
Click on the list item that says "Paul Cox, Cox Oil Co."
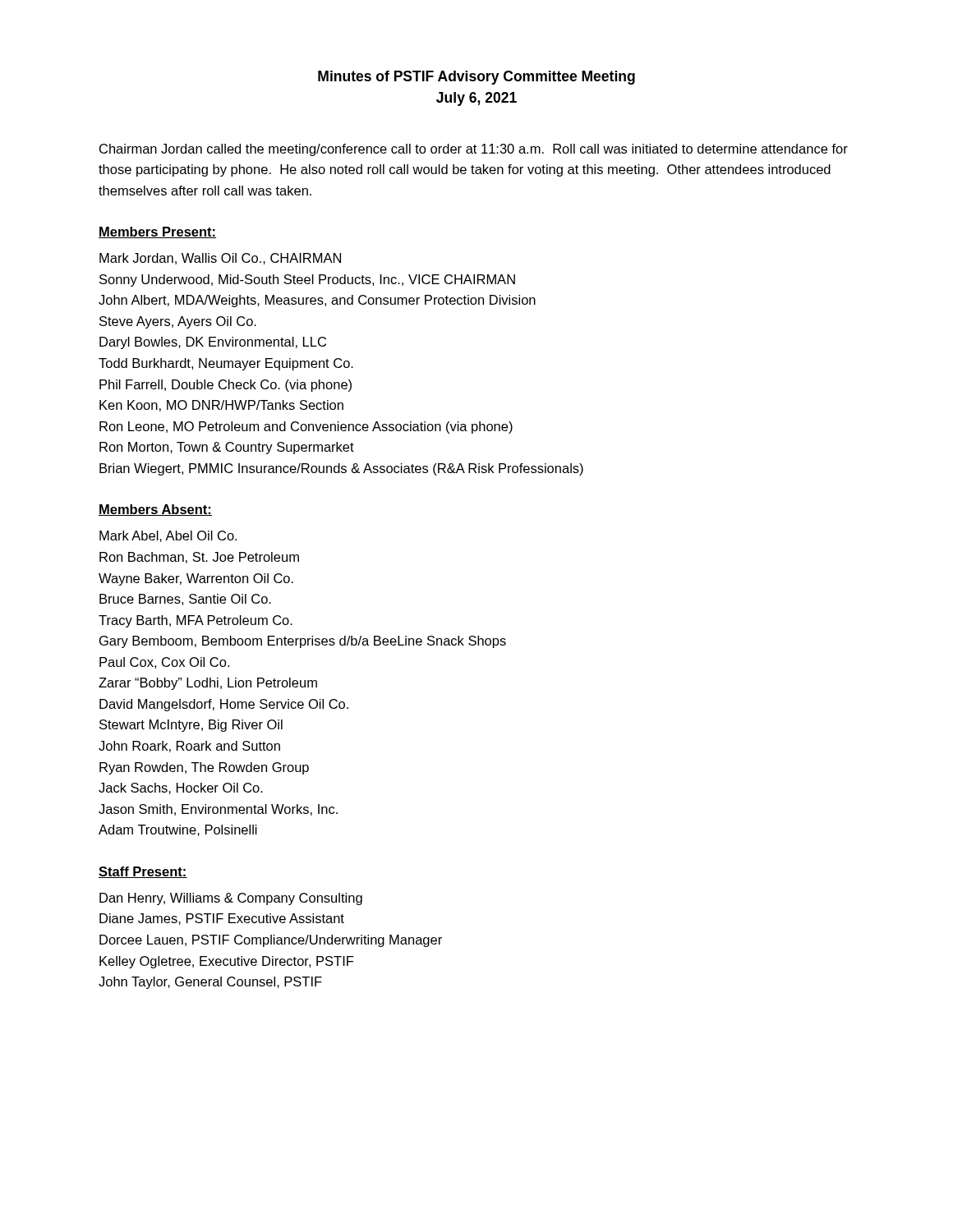point(164,662)
